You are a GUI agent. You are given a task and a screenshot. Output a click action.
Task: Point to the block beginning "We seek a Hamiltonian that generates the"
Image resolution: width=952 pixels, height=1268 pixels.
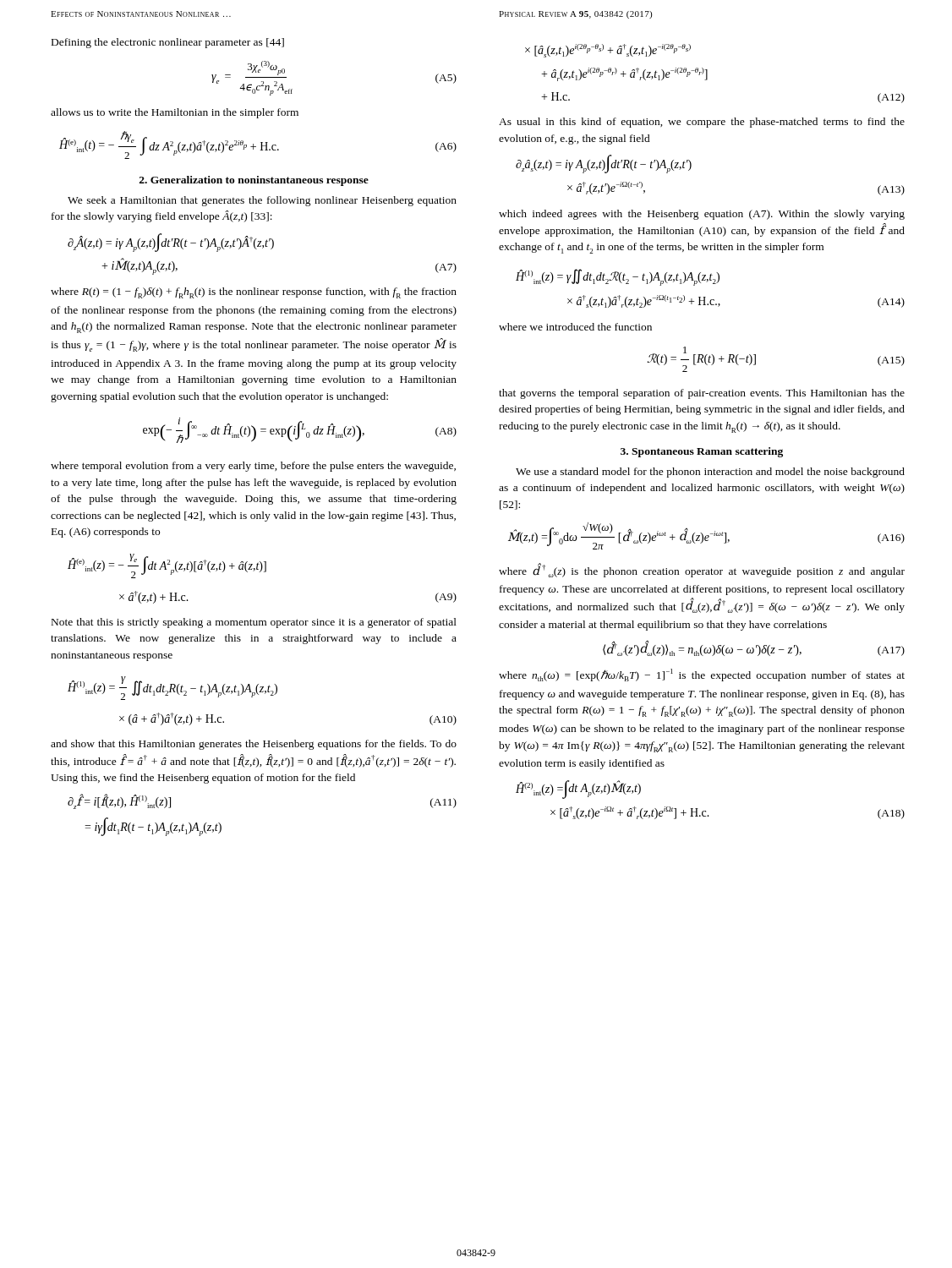254,208
